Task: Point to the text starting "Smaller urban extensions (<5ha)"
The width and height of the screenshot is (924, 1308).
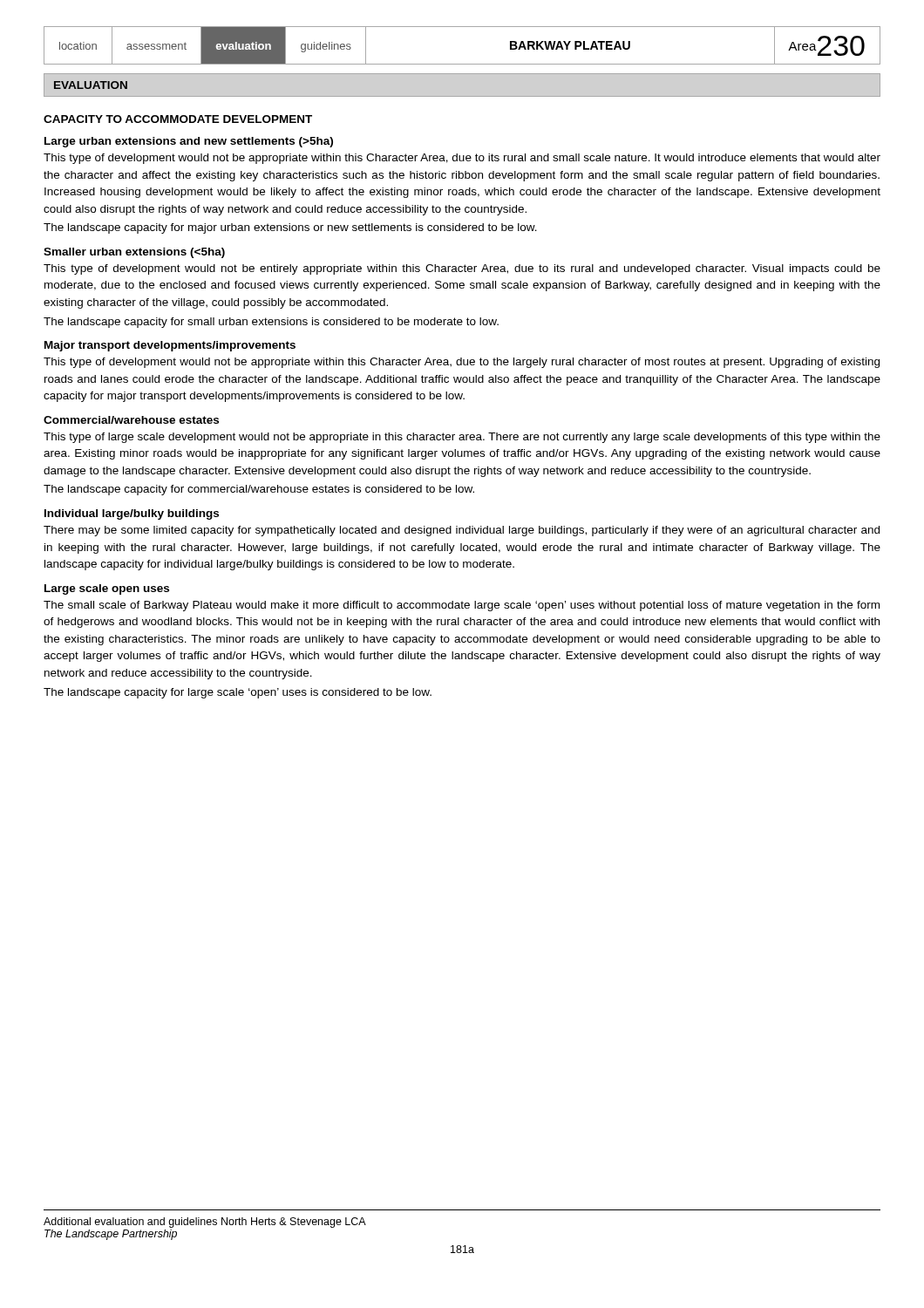Action: (x=134, y=251)
